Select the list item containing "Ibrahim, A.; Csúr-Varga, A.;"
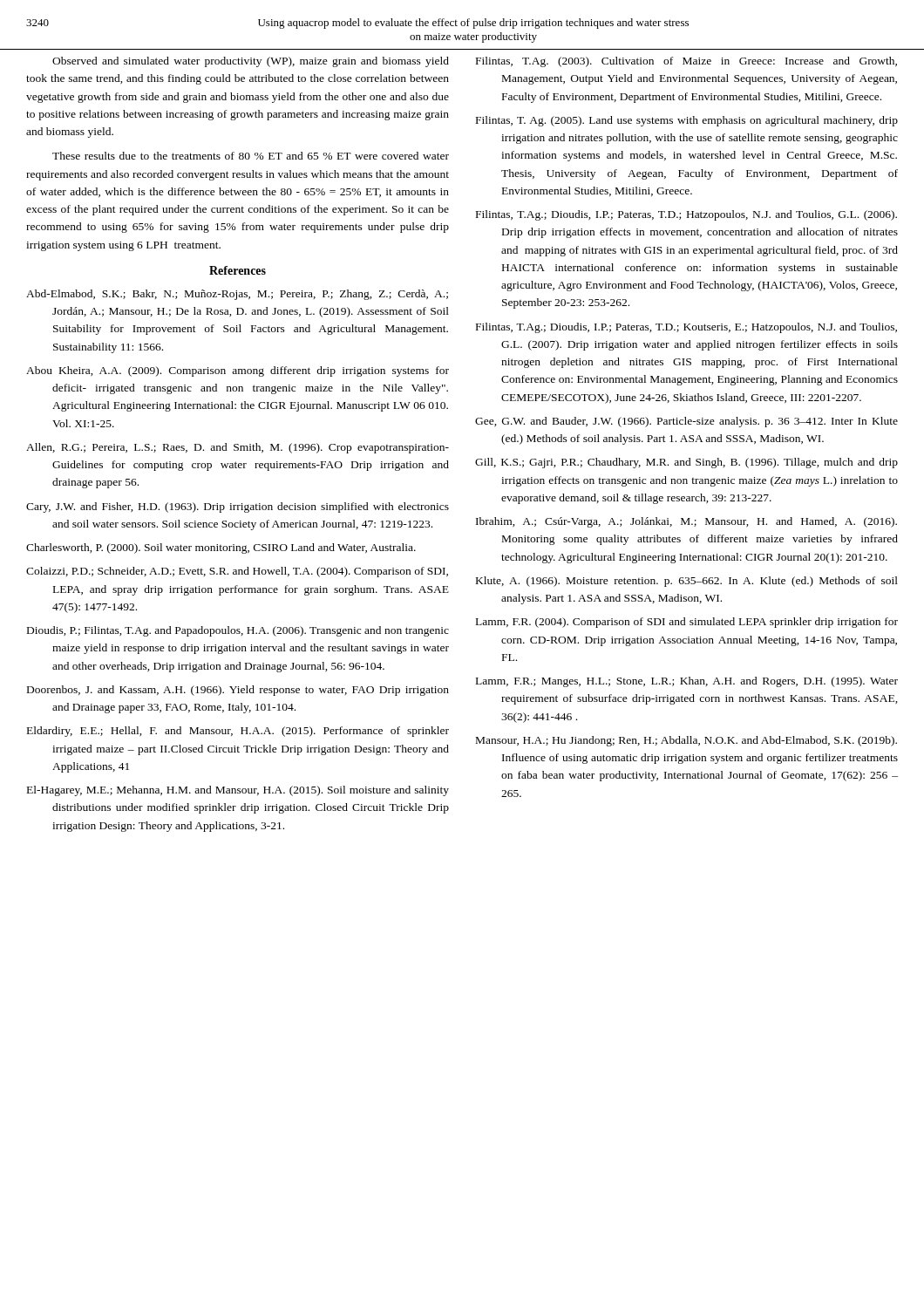Image resolution: width=924 pixels, height=1308 pixels. tap(686, 539)
